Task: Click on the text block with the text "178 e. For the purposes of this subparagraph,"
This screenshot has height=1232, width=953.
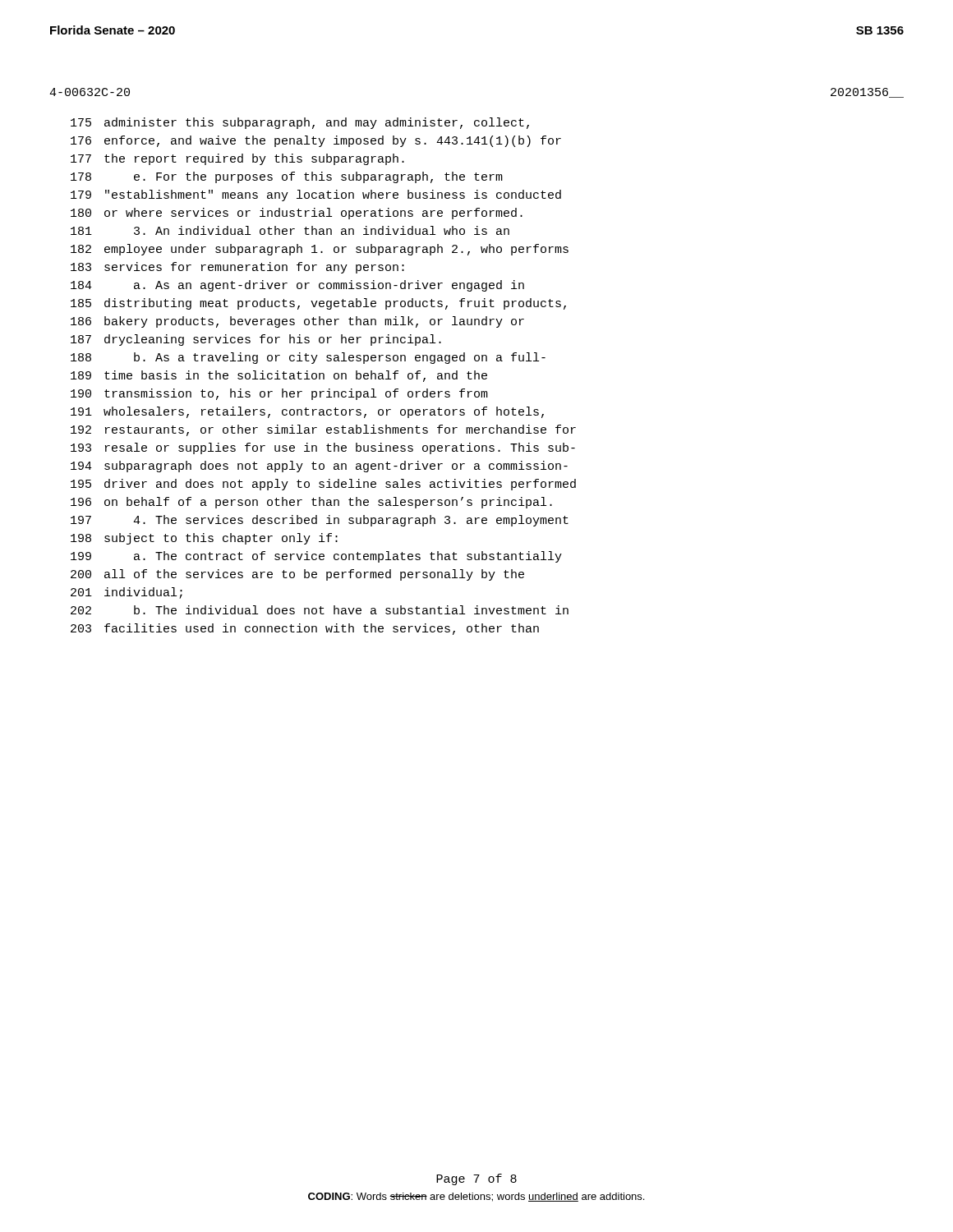Action: pos(476,196)
